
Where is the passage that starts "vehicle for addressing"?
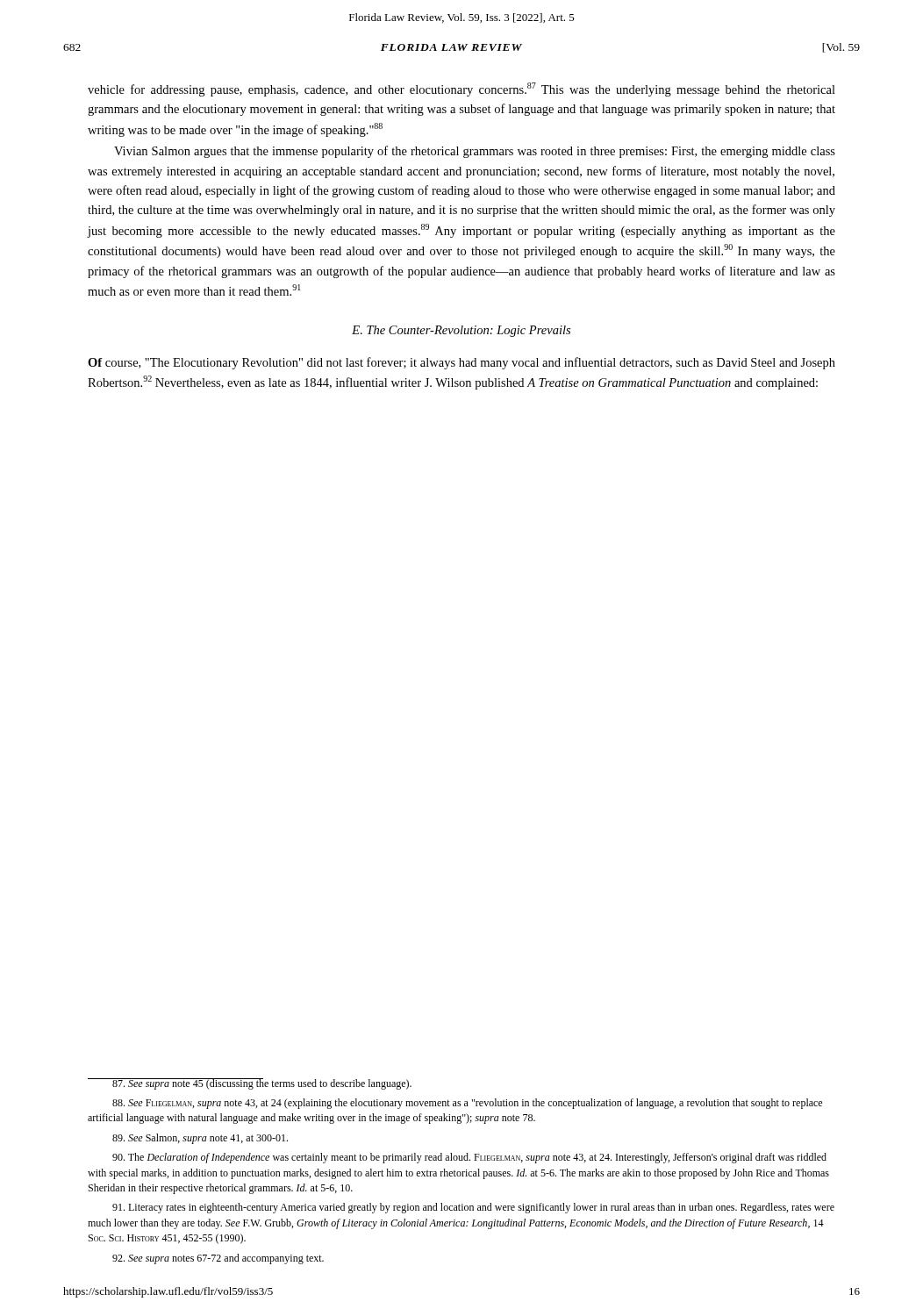[x=462, y=109]
